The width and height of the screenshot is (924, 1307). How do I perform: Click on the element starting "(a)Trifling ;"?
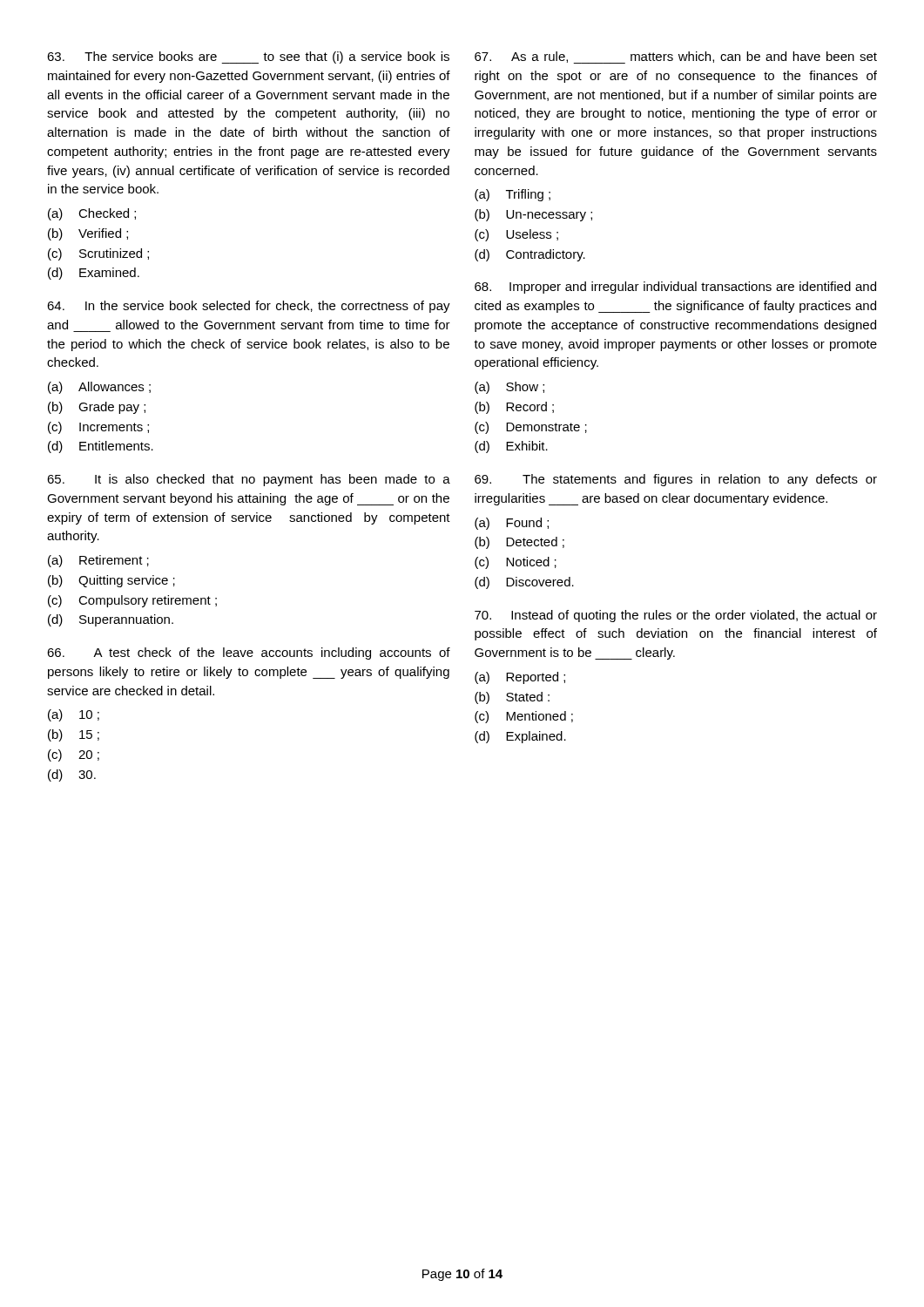tap(513, 195)
